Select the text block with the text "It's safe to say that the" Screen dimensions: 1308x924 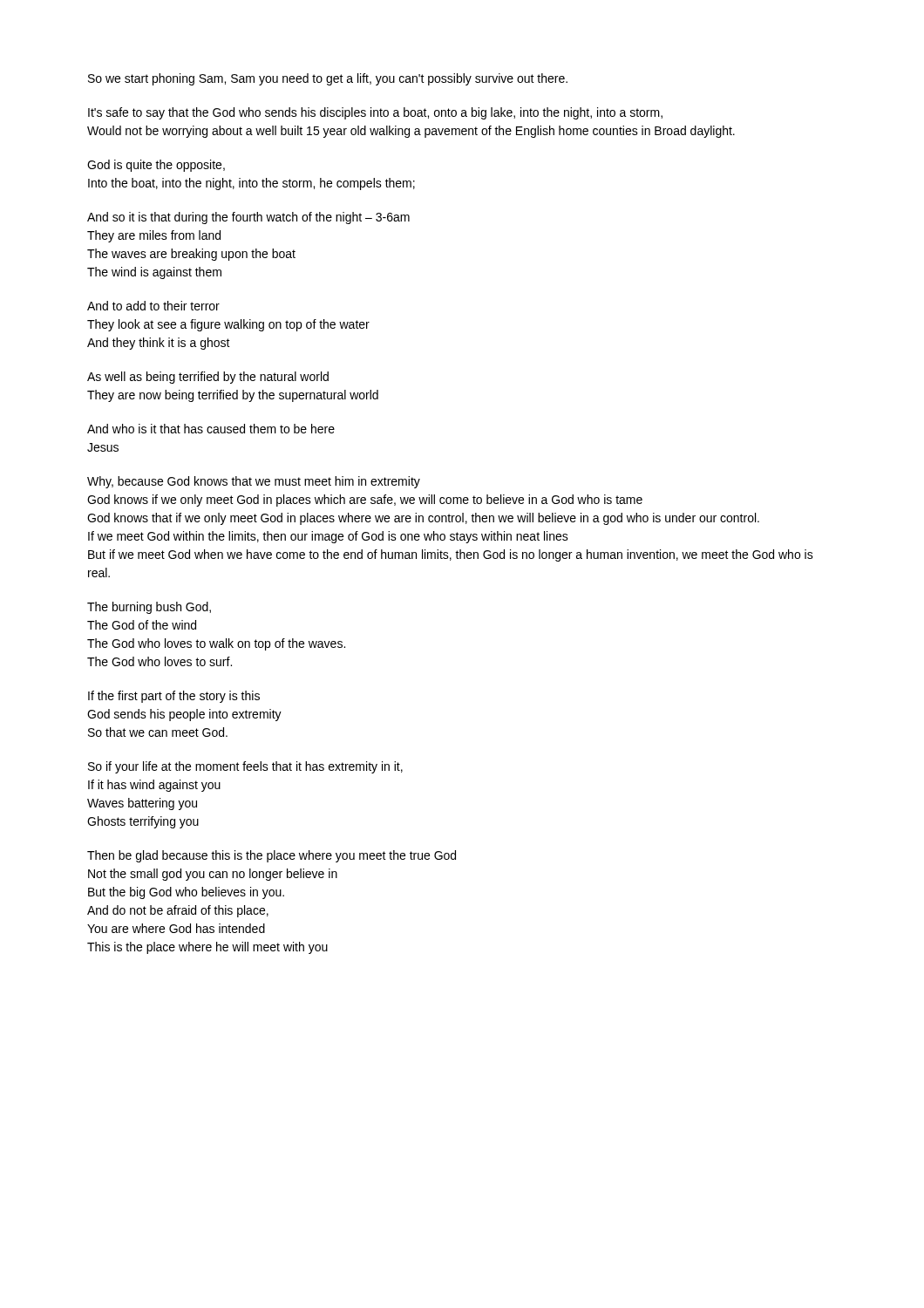tap(411, 122)
